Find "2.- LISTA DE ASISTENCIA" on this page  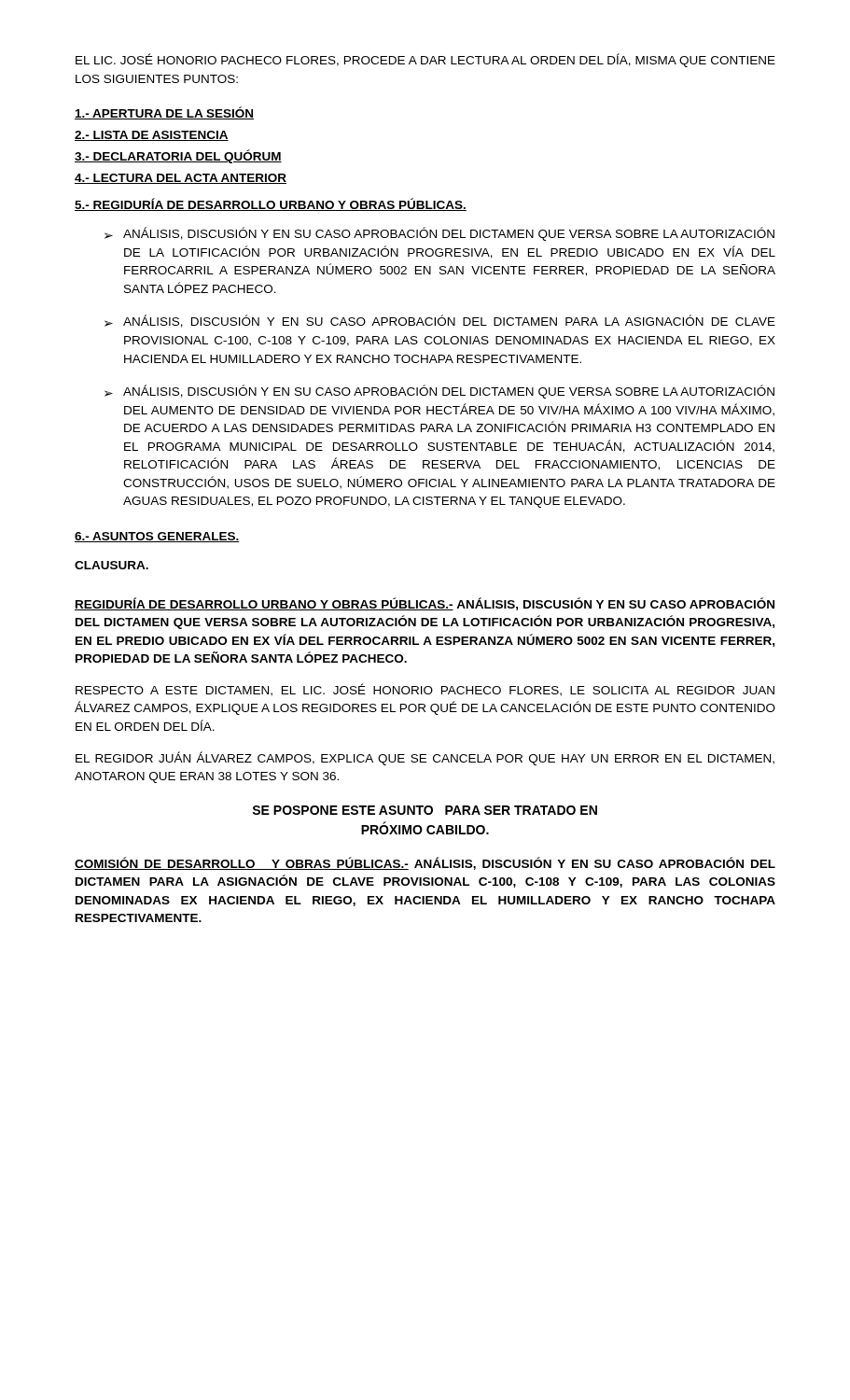point(151,135)
